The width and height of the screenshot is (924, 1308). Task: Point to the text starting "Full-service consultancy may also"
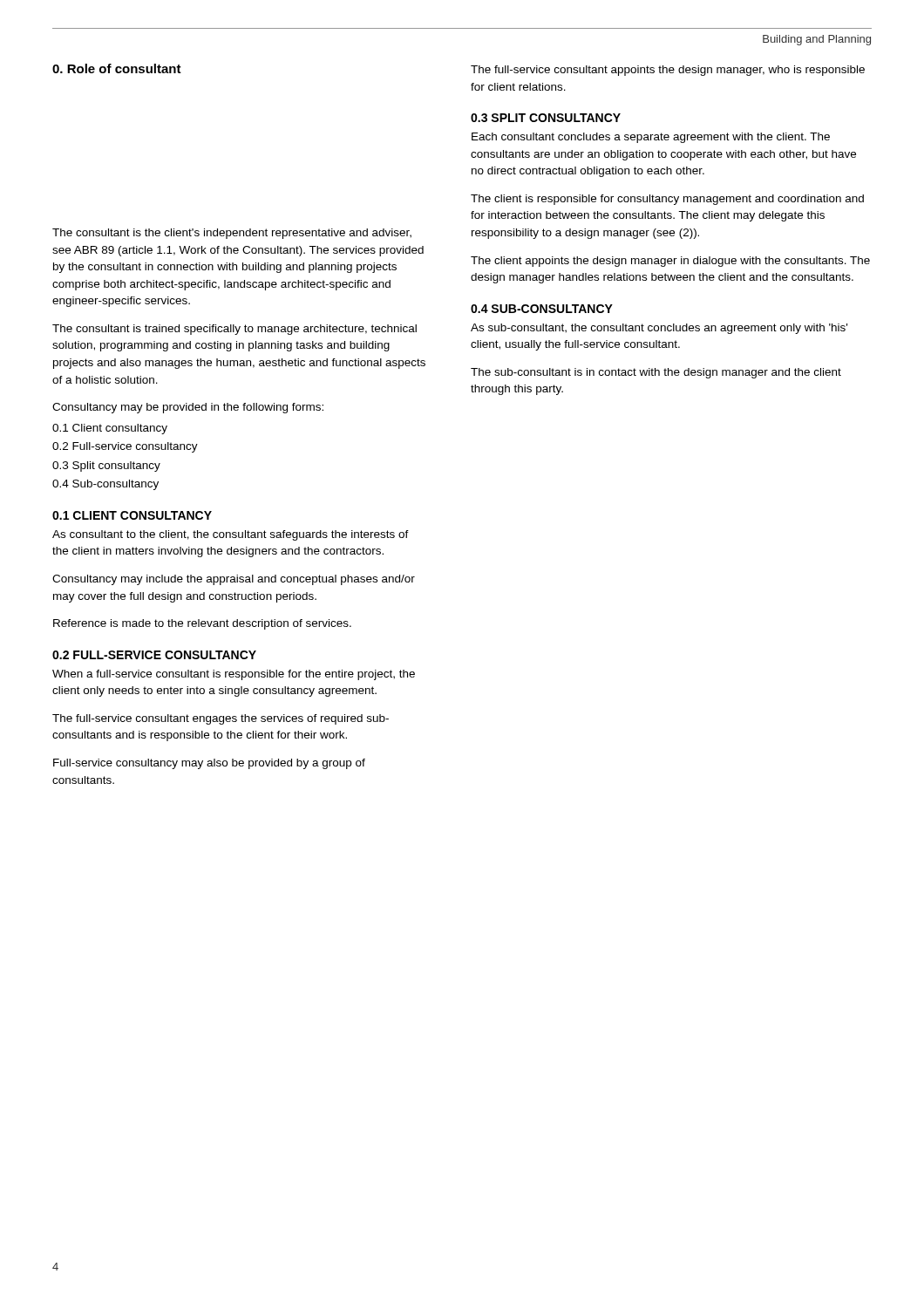pos(209,771)
